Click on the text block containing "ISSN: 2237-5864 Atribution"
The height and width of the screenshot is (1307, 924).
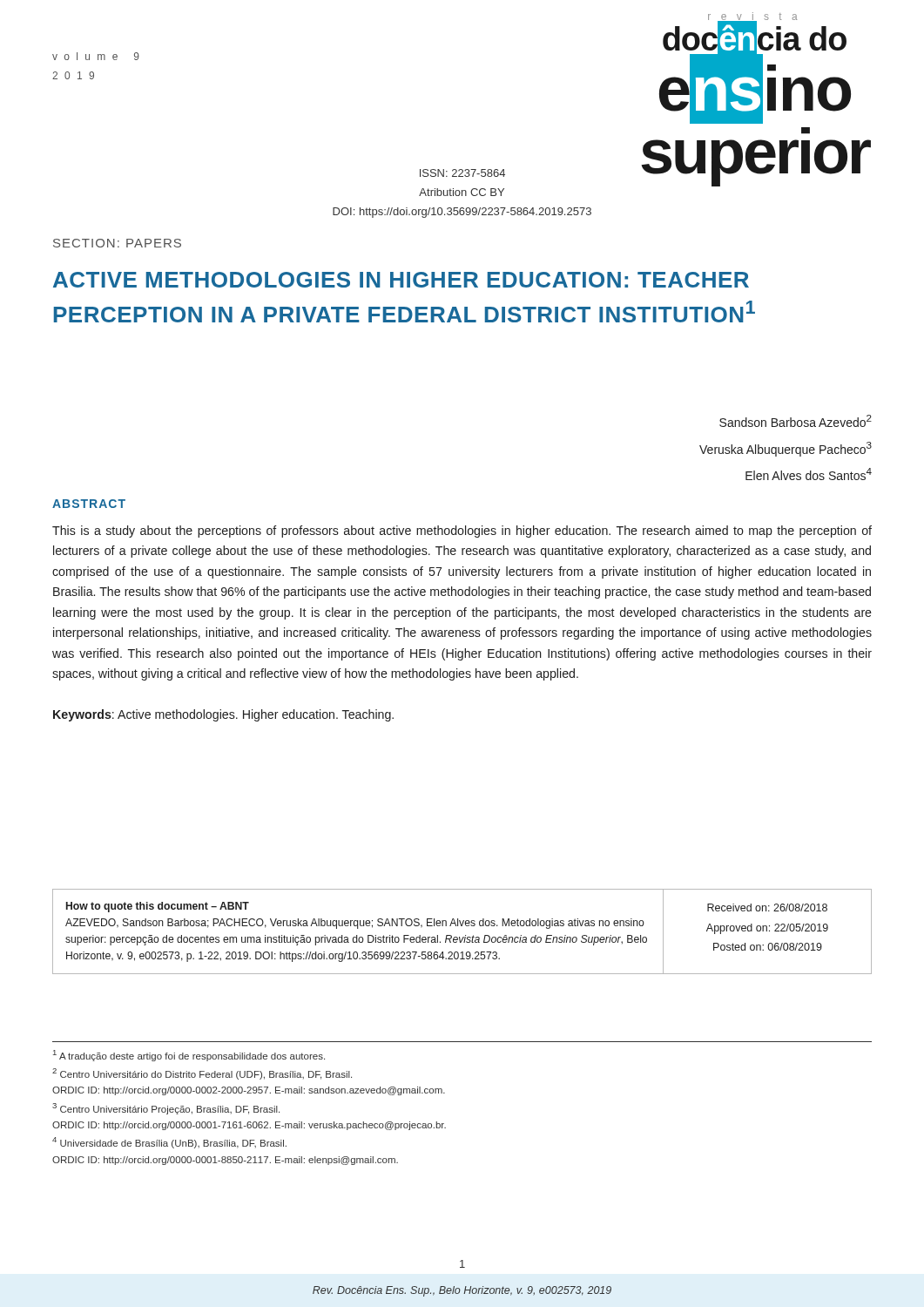(462, 192)
